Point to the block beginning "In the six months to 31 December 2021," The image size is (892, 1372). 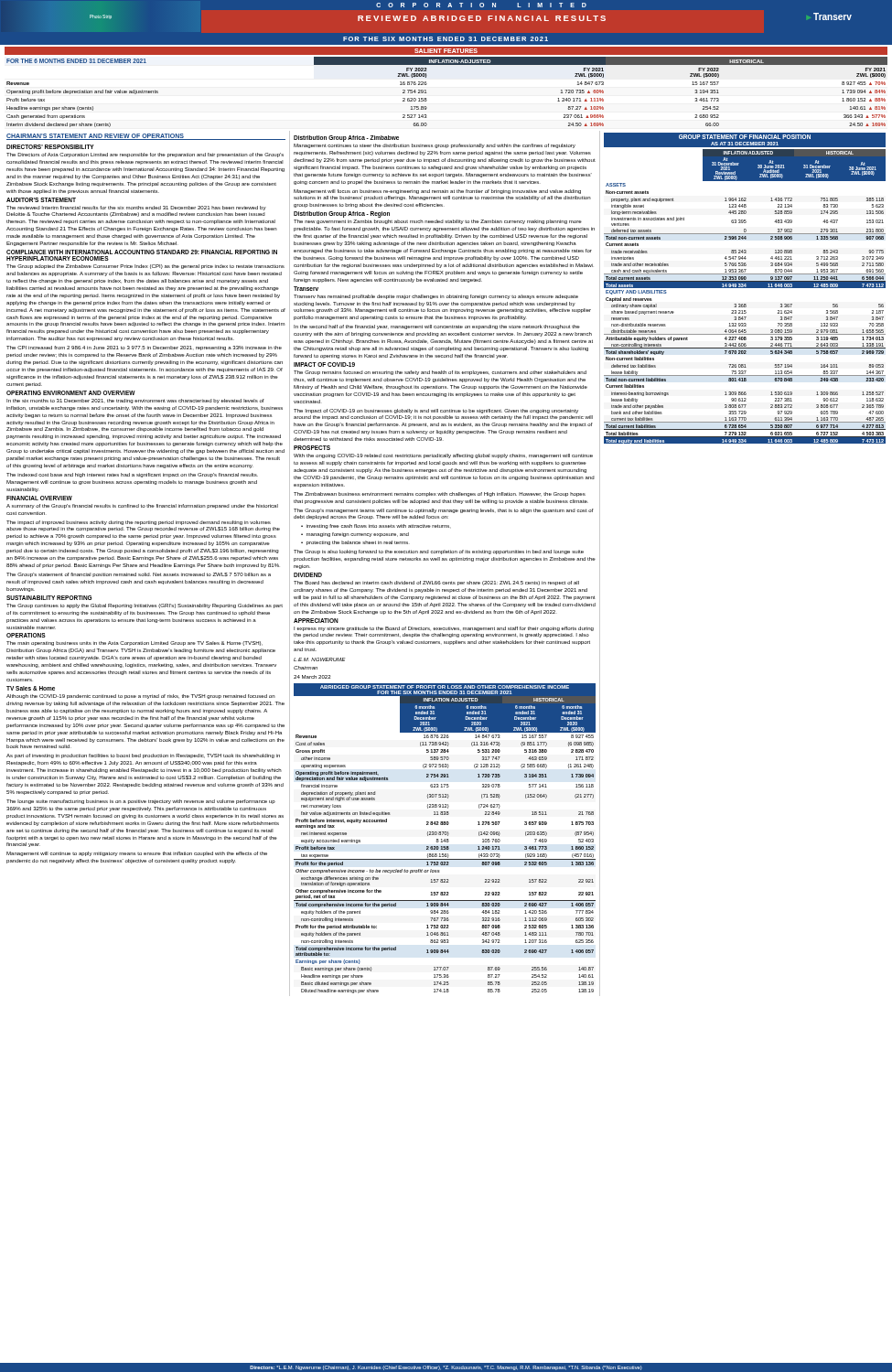tap(146, 433)
